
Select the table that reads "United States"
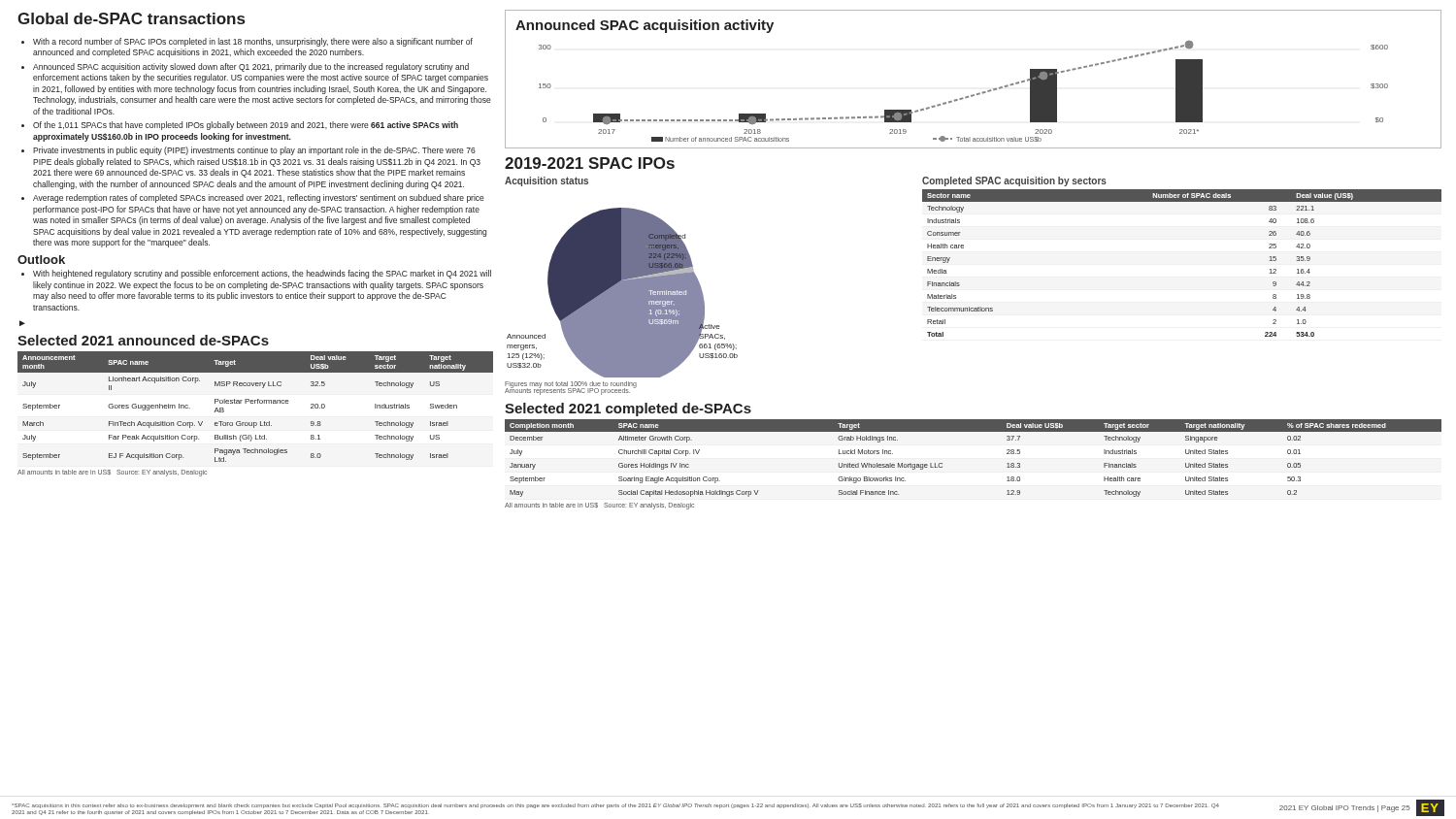point(973,459)
